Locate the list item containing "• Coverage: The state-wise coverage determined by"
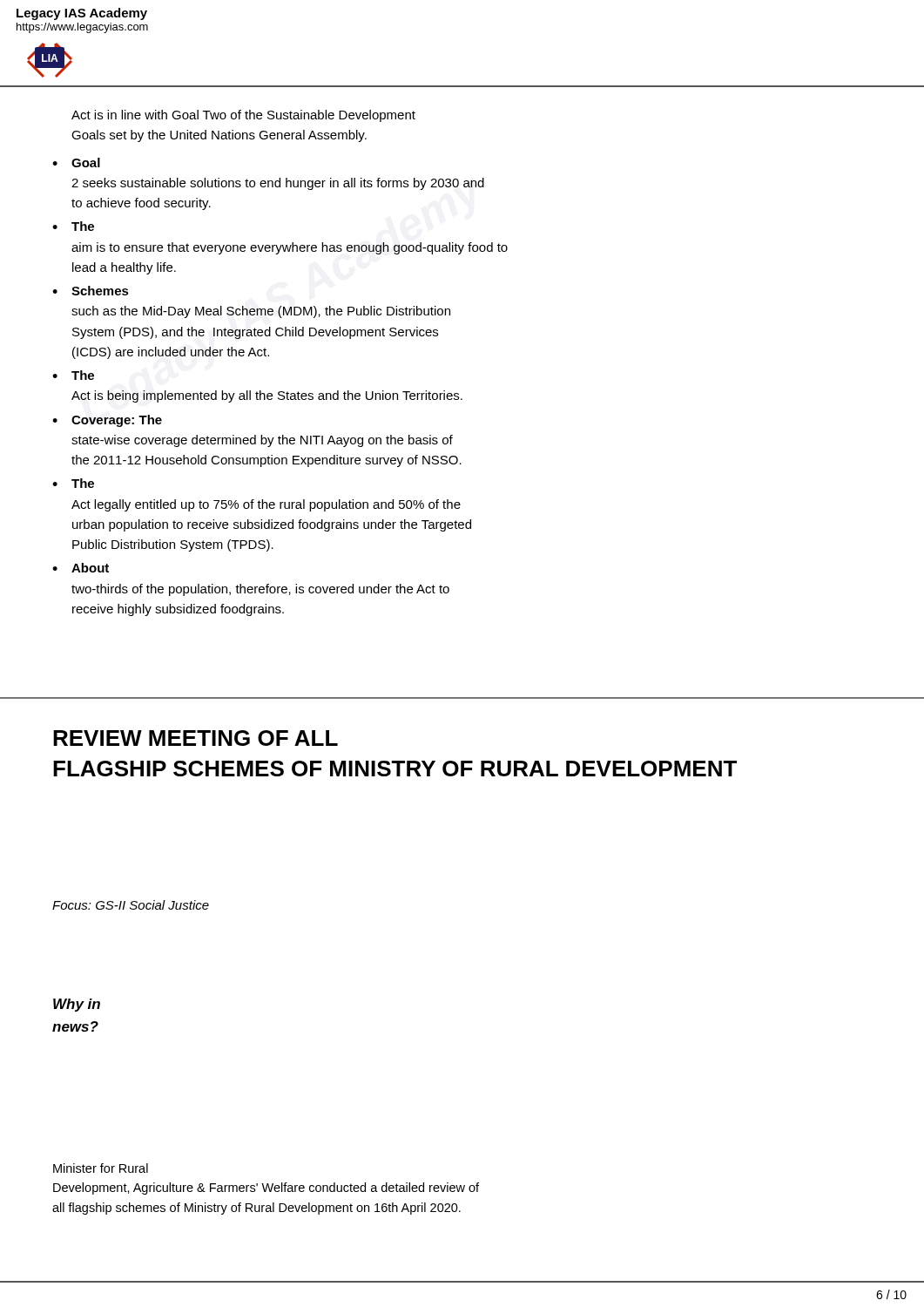Viewport: 924px width, 1307px height. [107, 421]
